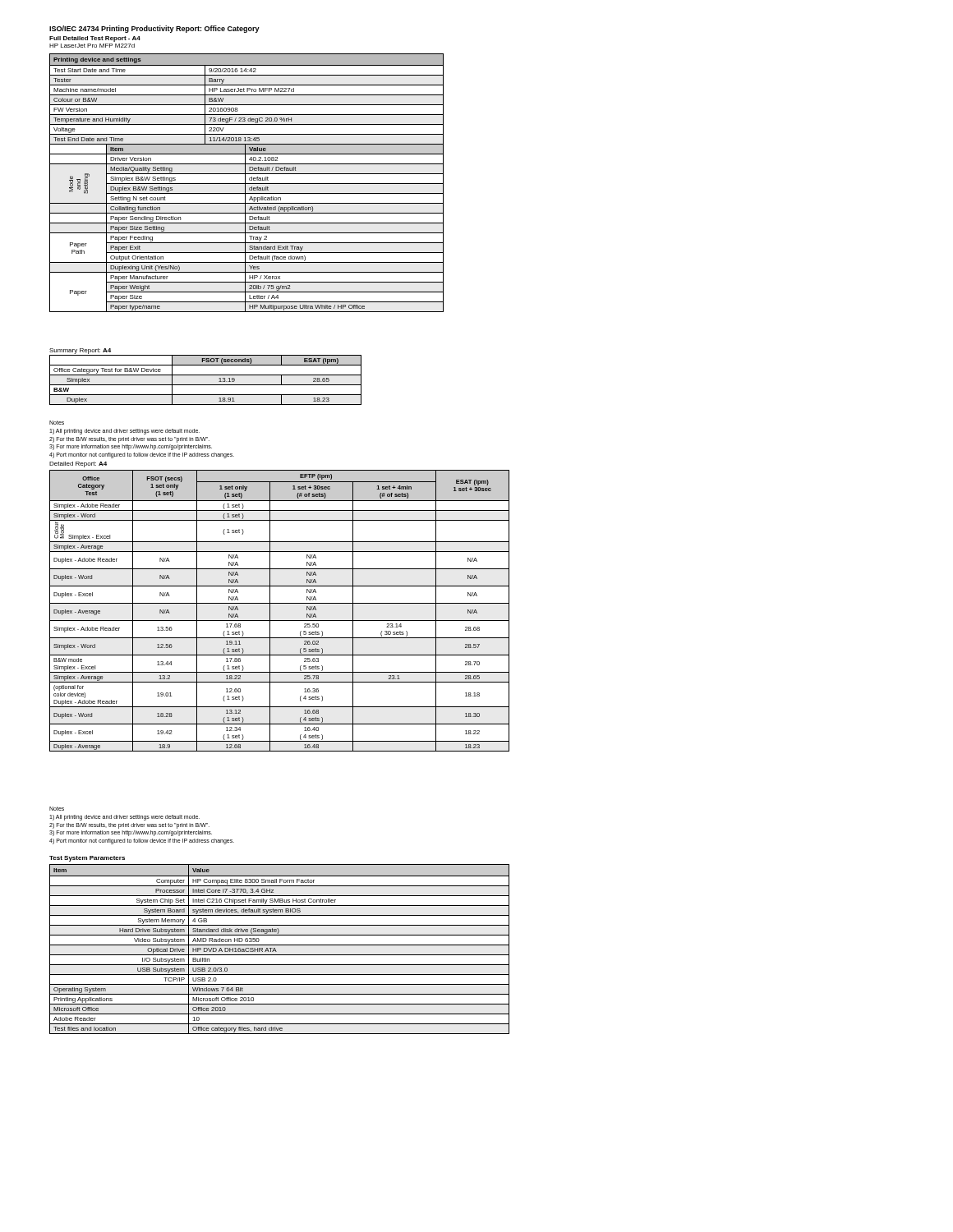Viewport: 953px width, 1232px height.
Task: Find "Summary Report: A4" on this page
Action: (x=80, y=350)
